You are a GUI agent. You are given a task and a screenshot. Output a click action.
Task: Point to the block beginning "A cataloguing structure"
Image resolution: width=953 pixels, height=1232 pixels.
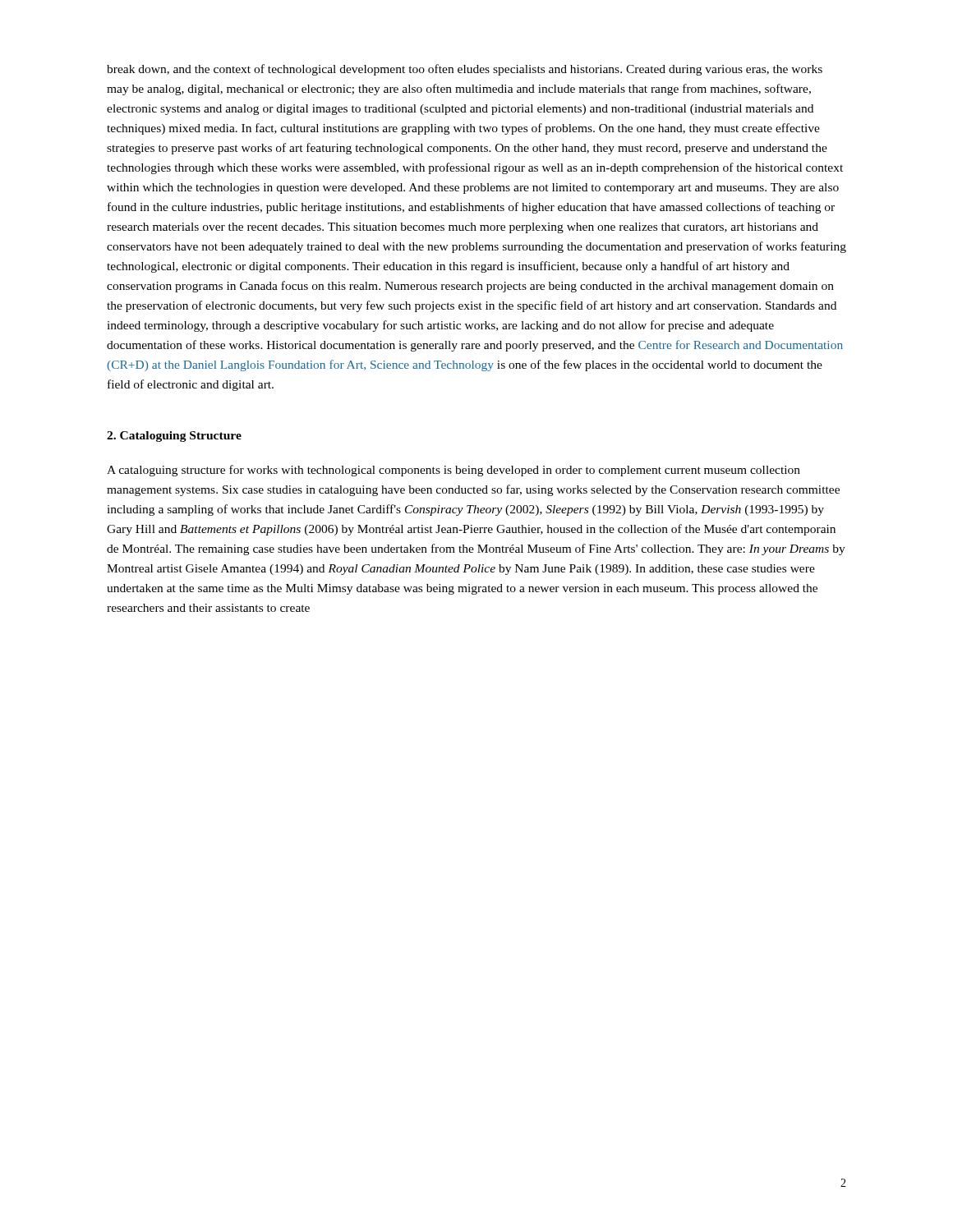click(x=476, y=539)
